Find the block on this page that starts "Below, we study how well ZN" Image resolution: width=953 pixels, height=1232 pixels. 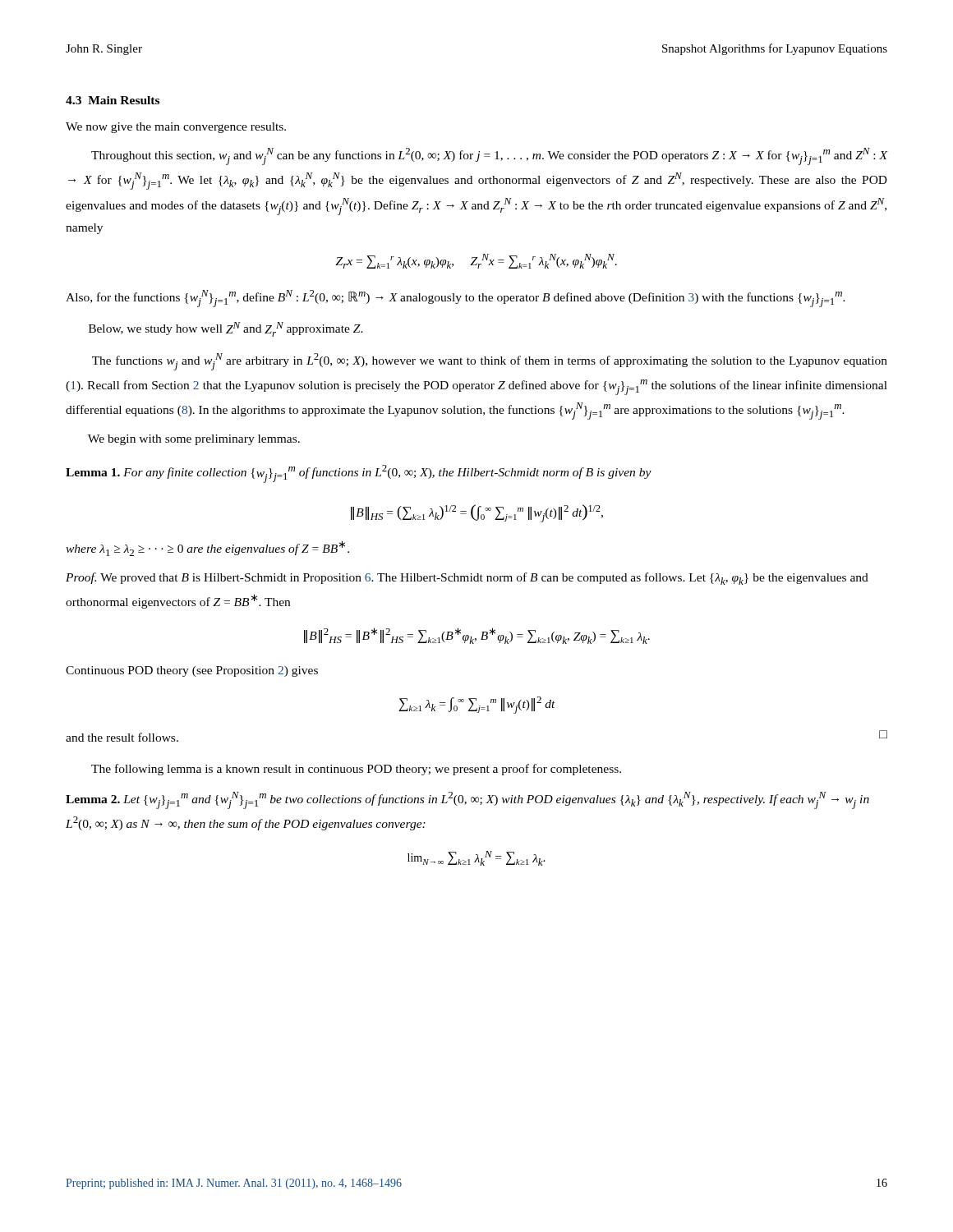coord(215,329)
